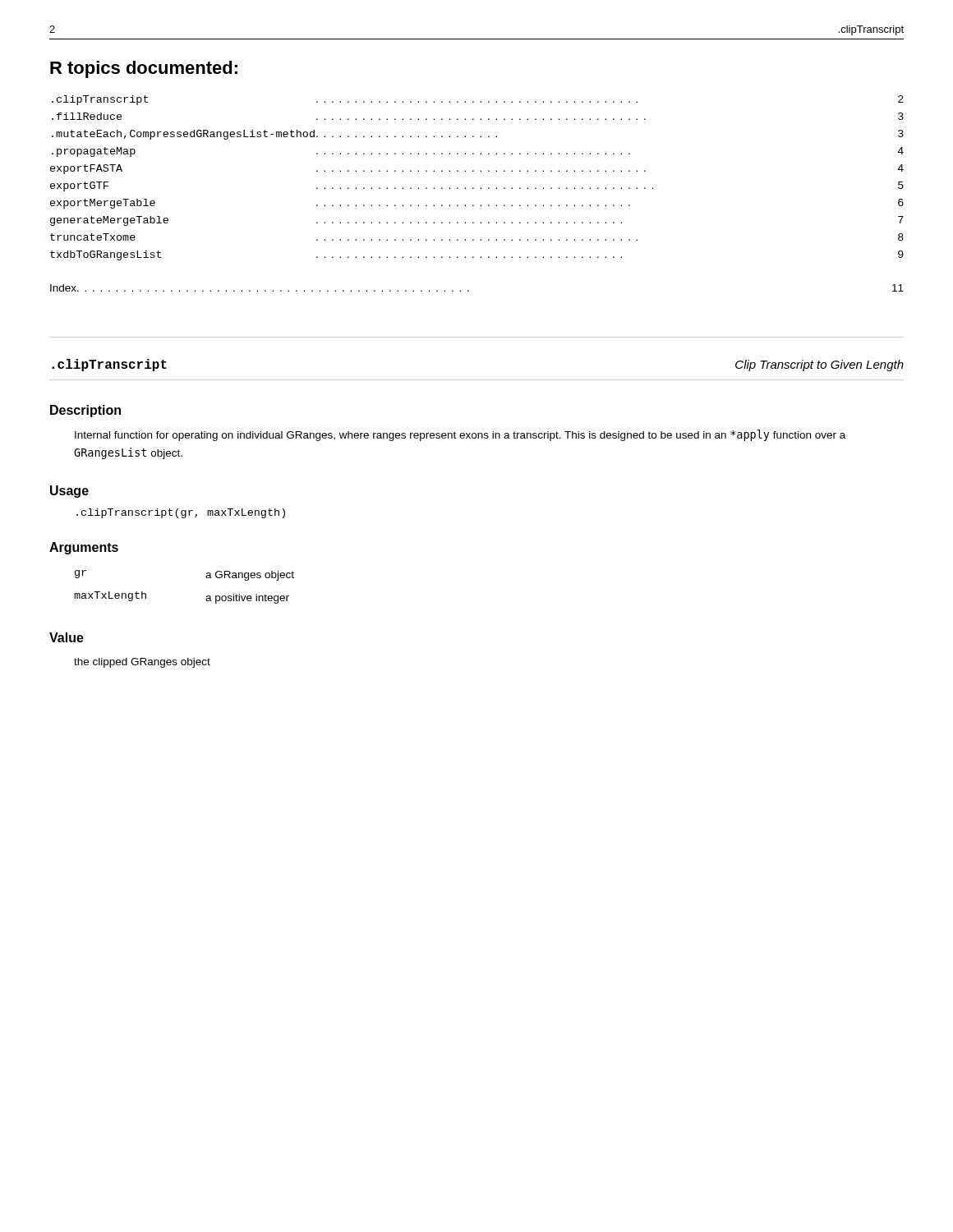
Task: Click on the text with the text ".clipTranscript(gr, maxTxLength)"
Action: [180, 513]
